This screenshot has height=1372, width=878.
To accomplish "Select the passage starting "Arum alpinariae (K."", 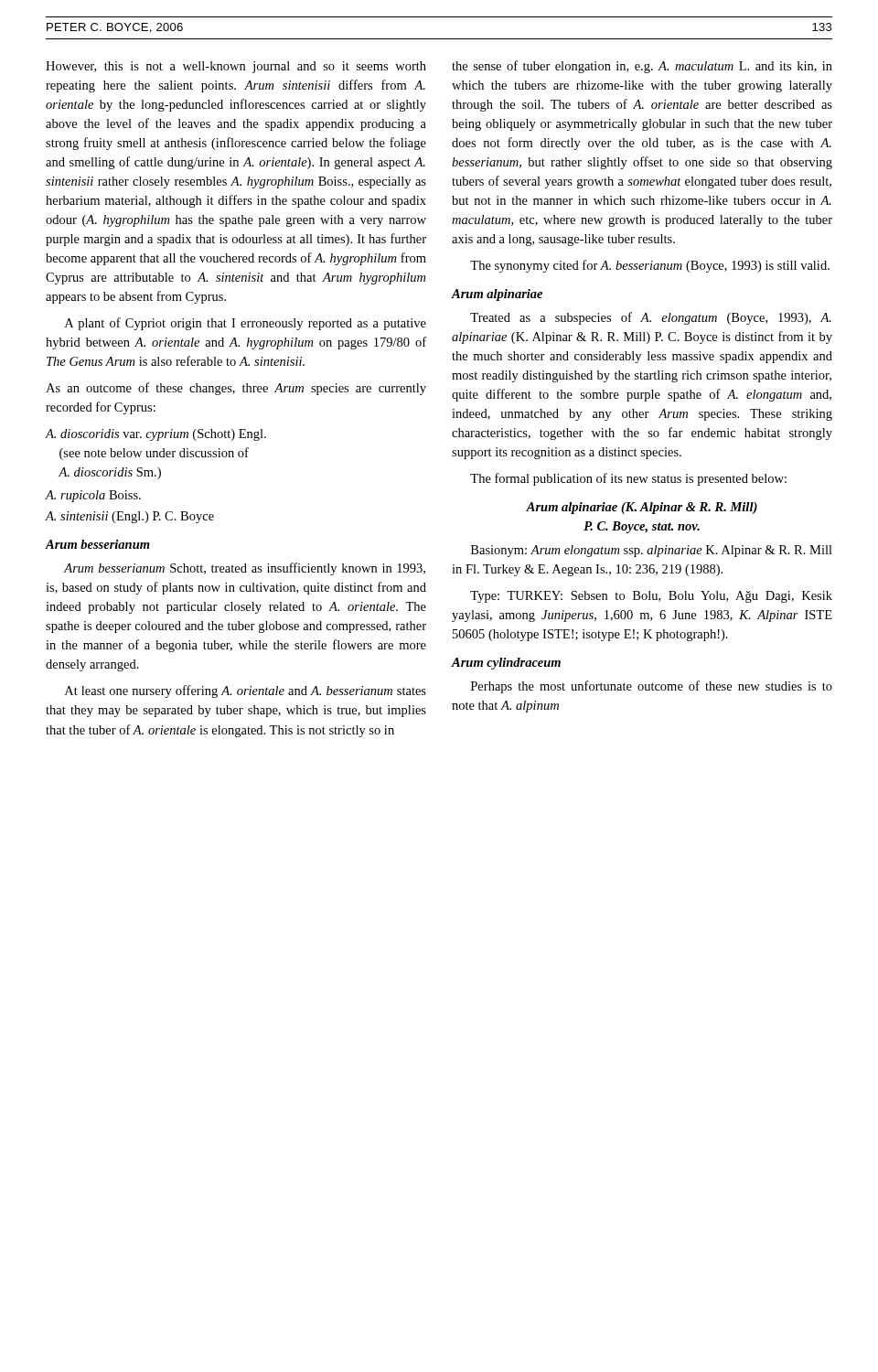I will coord(642,517).
